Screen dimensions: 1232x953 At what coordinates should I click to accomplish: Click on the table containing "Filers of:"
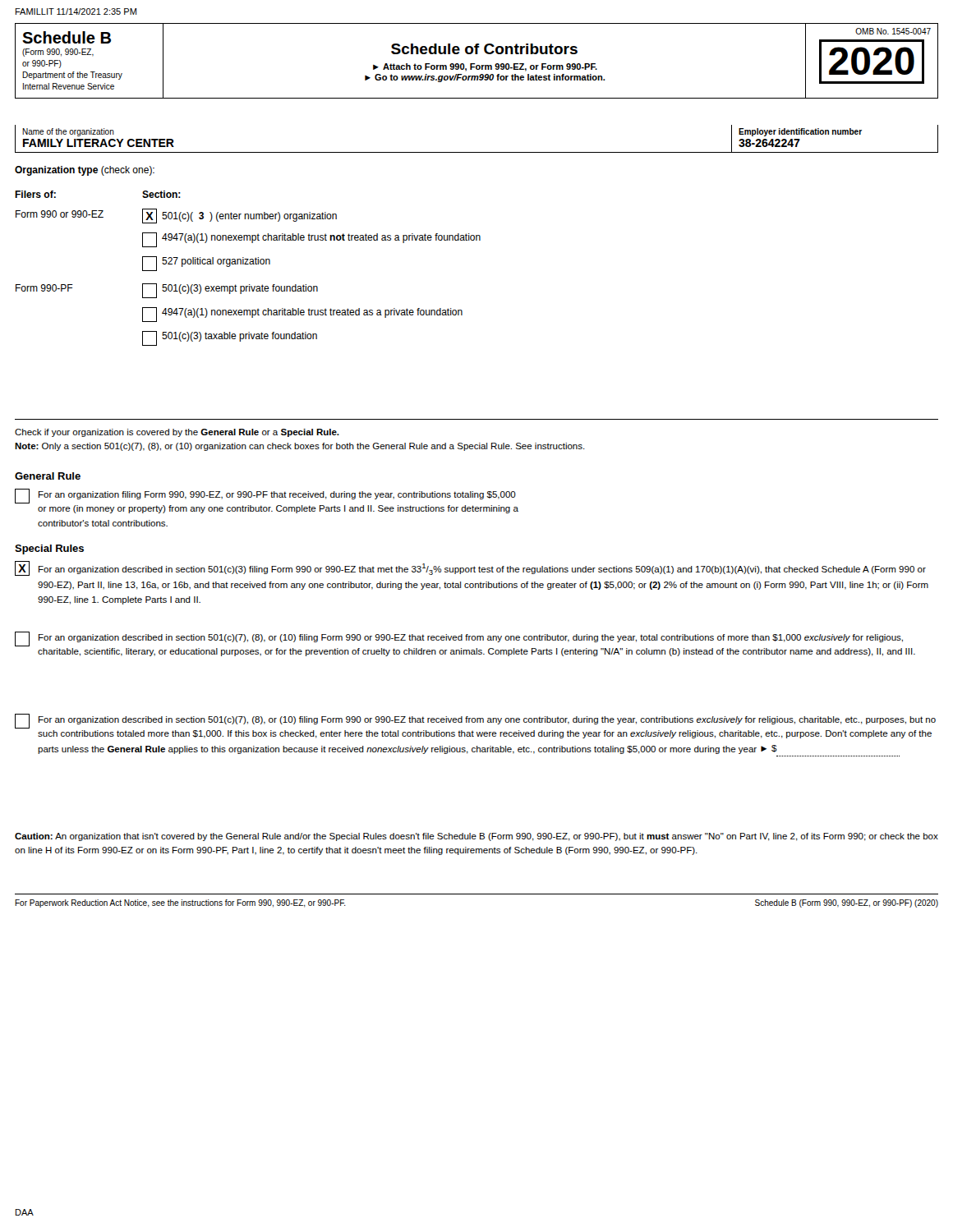[476, 270]
